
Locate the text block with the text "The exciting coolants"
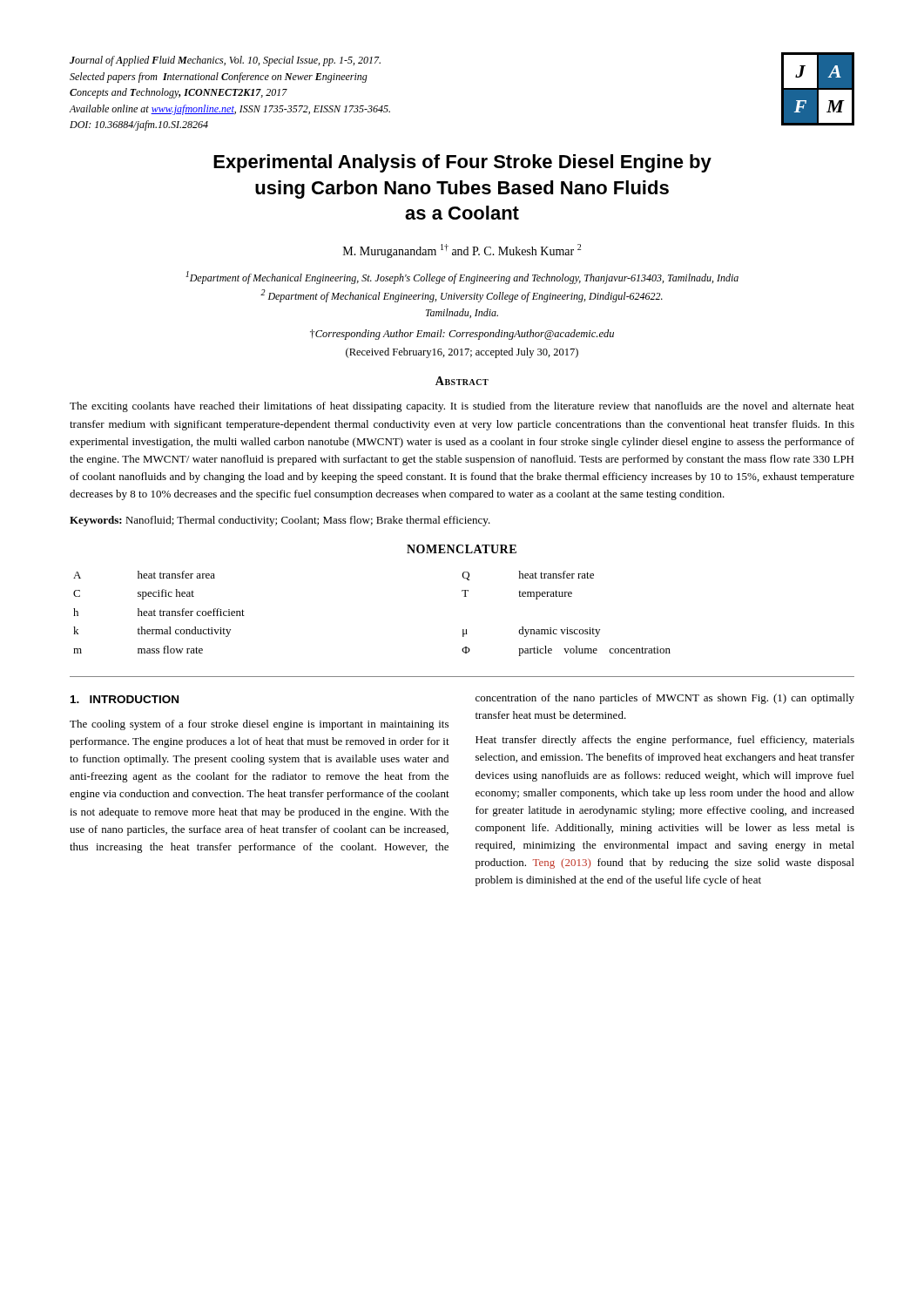462,450
